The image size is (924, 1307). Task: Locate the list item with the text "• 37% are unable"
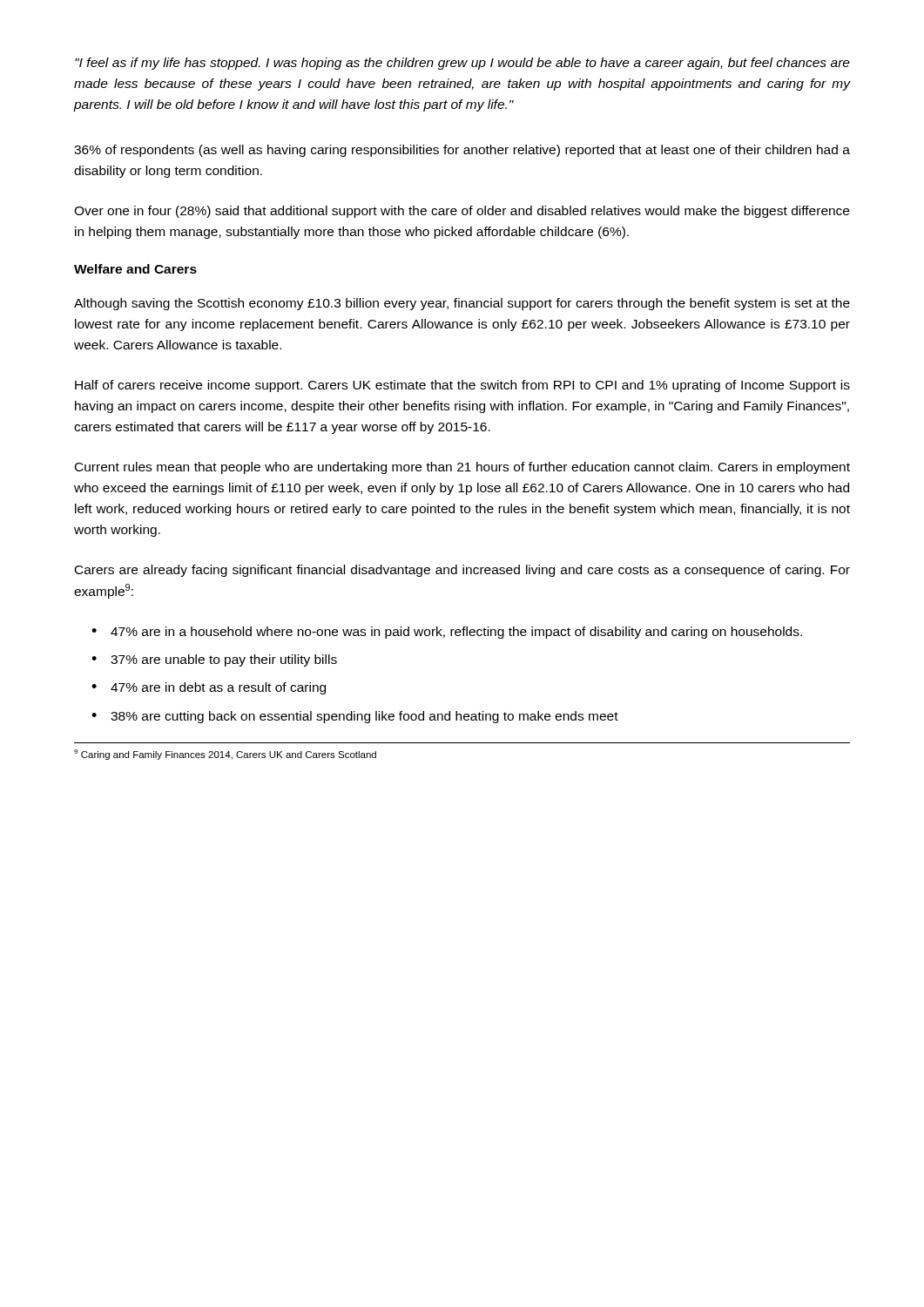tap(214, 660)
